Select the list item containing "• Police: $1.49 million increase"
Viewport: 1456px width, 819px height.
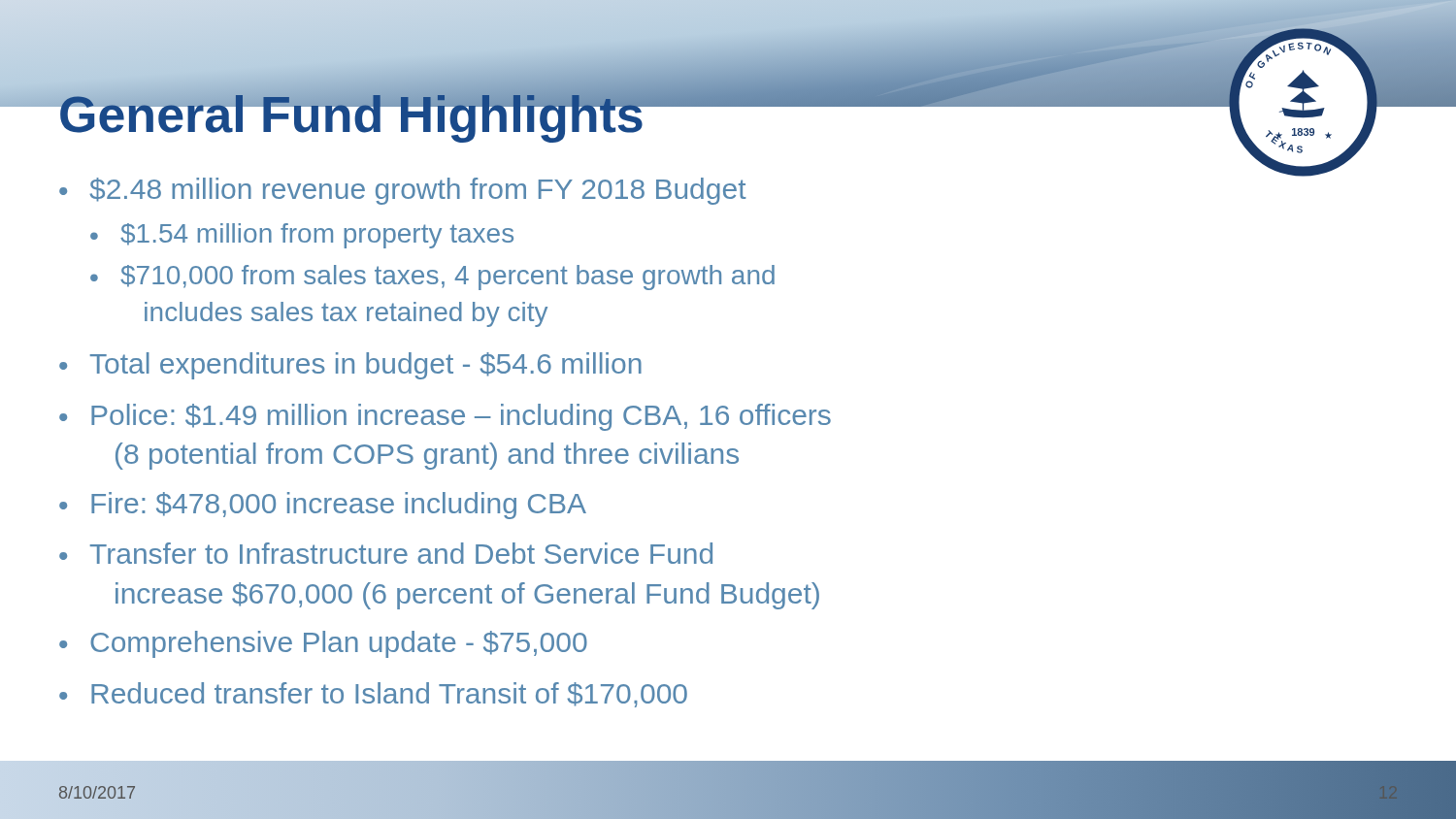(445, 435)
